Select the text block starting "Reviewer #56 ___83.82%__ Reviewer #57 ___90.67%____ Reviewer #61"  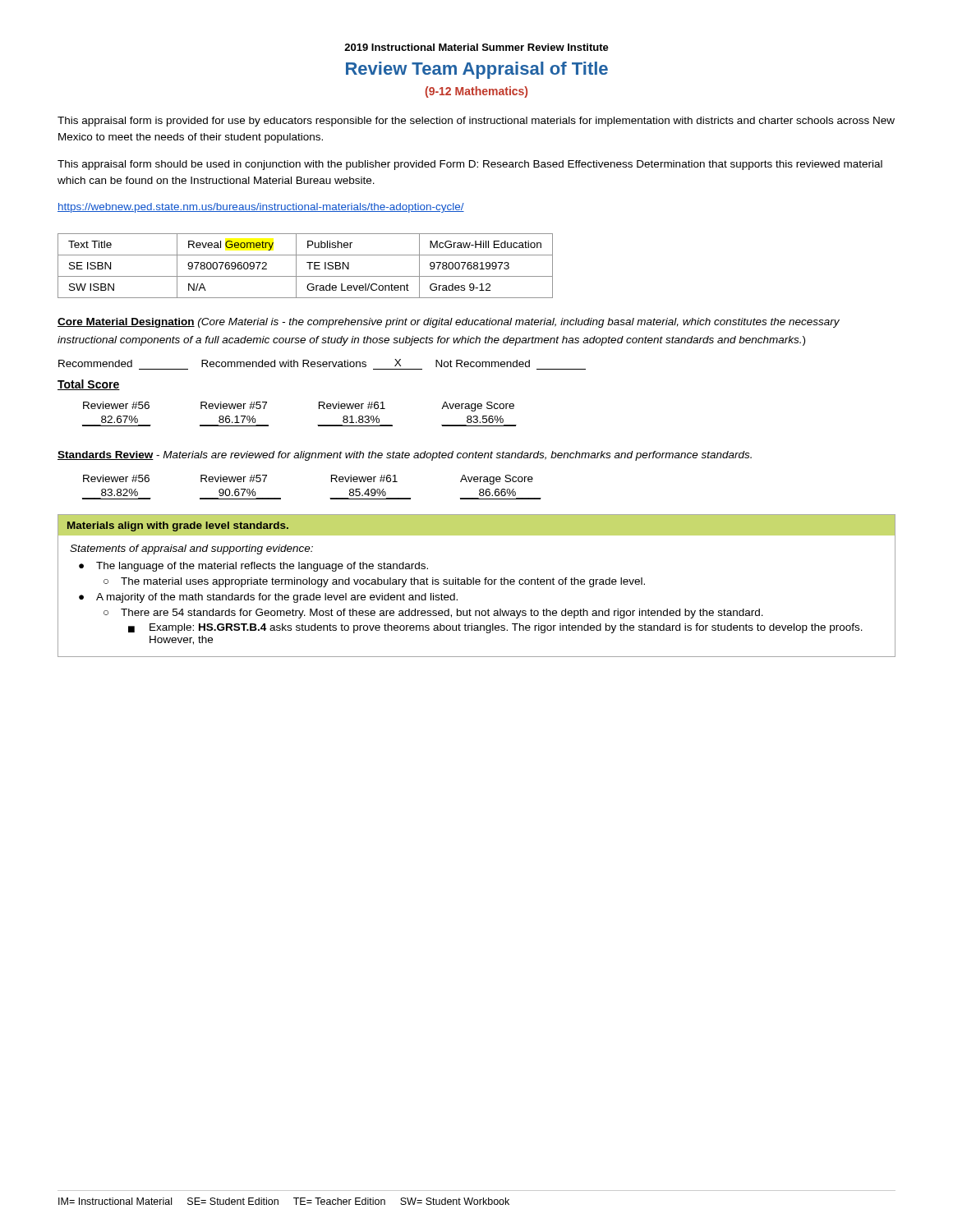(x=489, y=486)
